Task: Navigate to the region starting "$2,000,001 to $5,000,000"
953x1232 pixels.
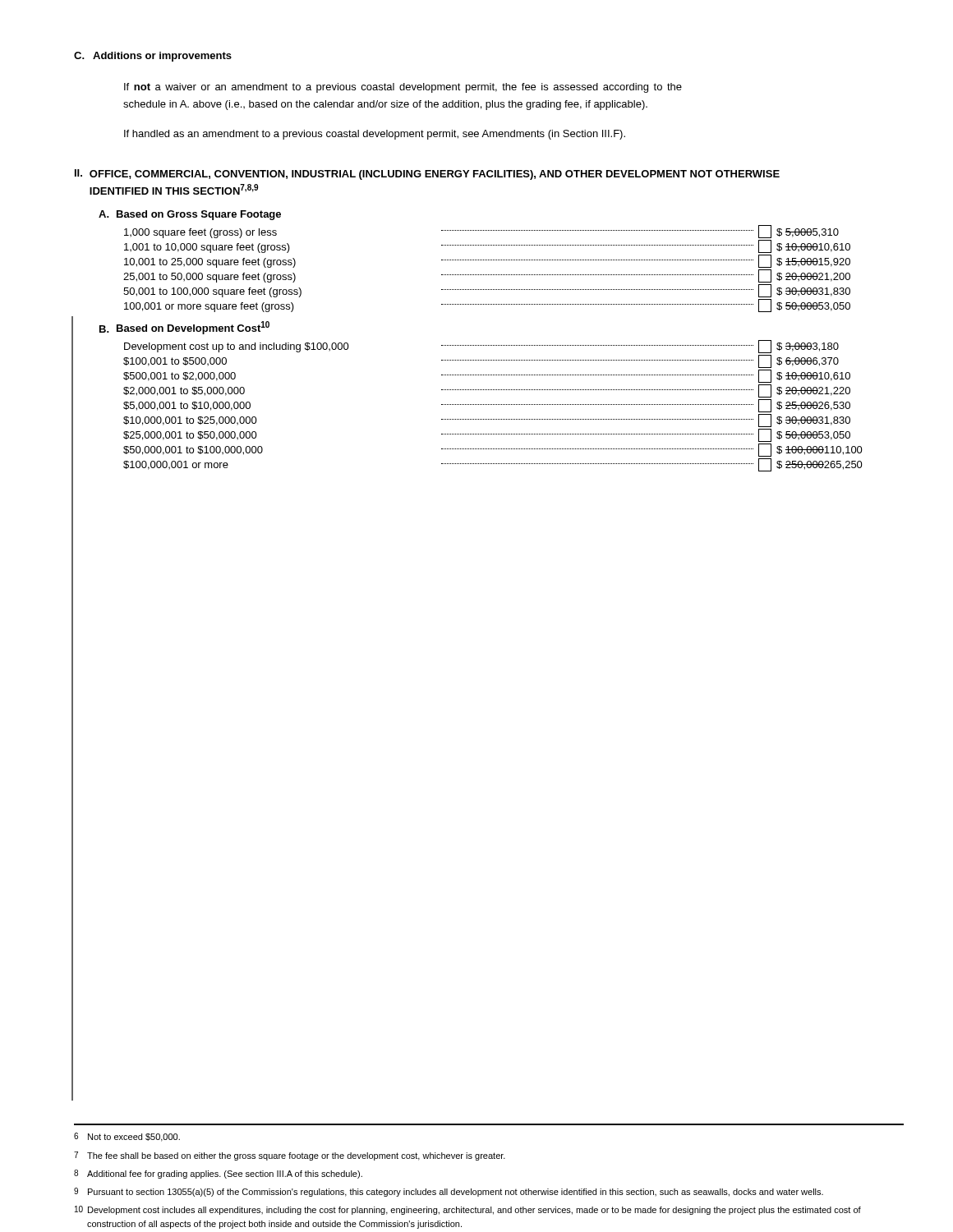Action: (x=513, y=391)
